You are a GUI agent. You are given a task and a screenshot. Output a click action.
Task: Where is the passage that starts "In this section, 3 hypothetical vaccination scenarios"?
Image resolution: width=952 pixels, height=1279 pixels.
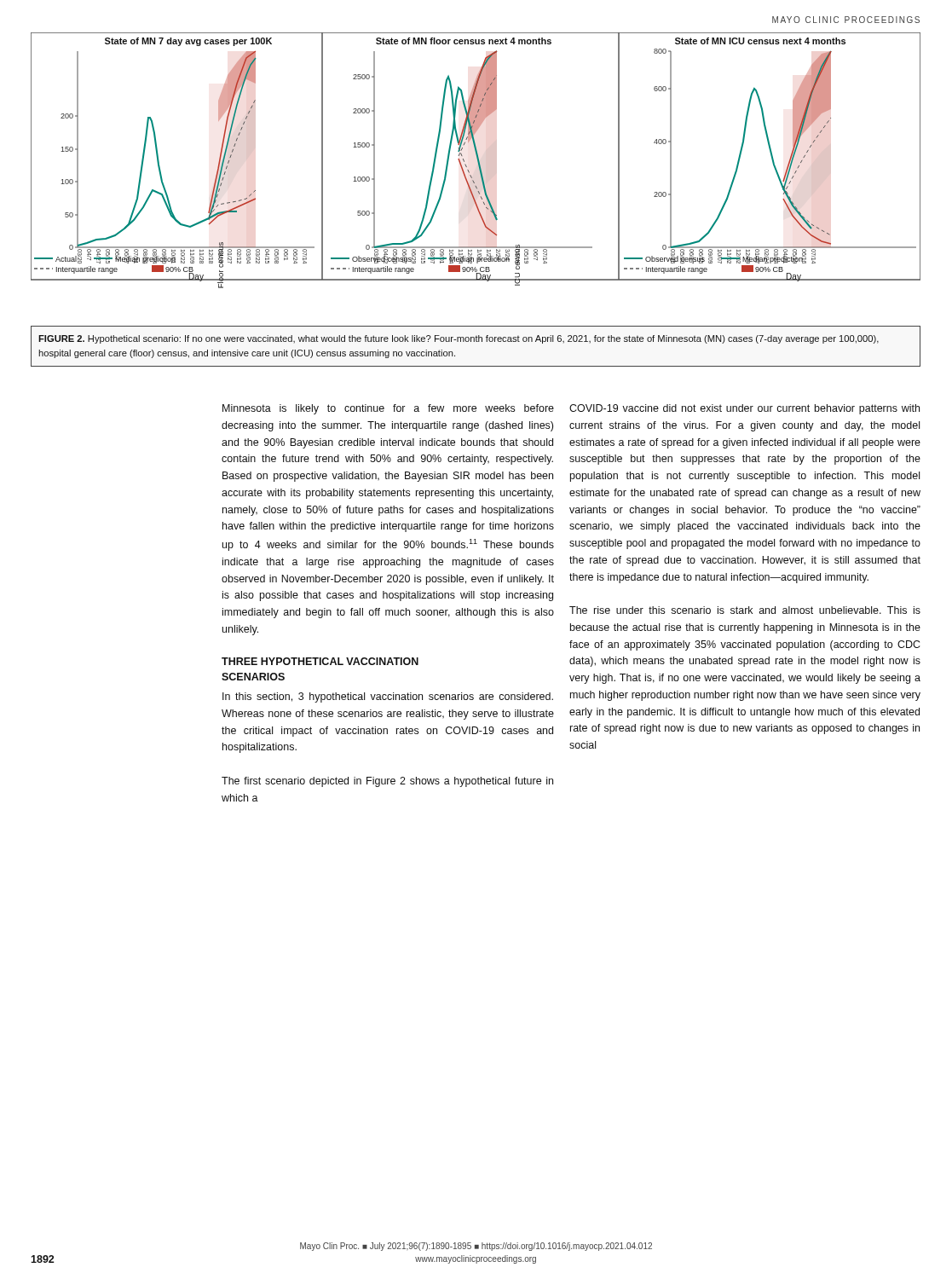(388, 697)
